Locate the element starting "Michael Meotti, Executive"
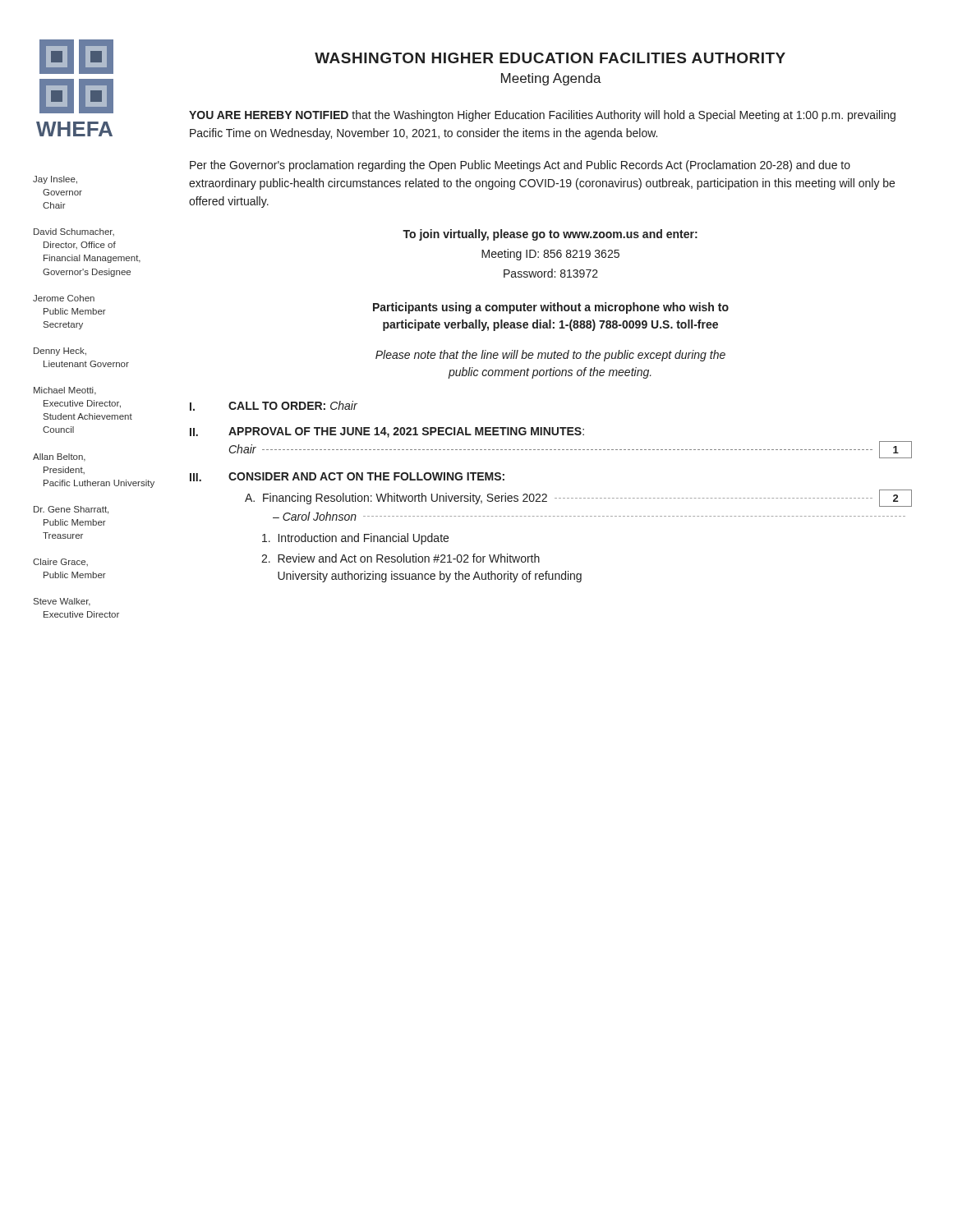Image resolution: width=953 pixels, height=1232 pixels. point(99,410)
